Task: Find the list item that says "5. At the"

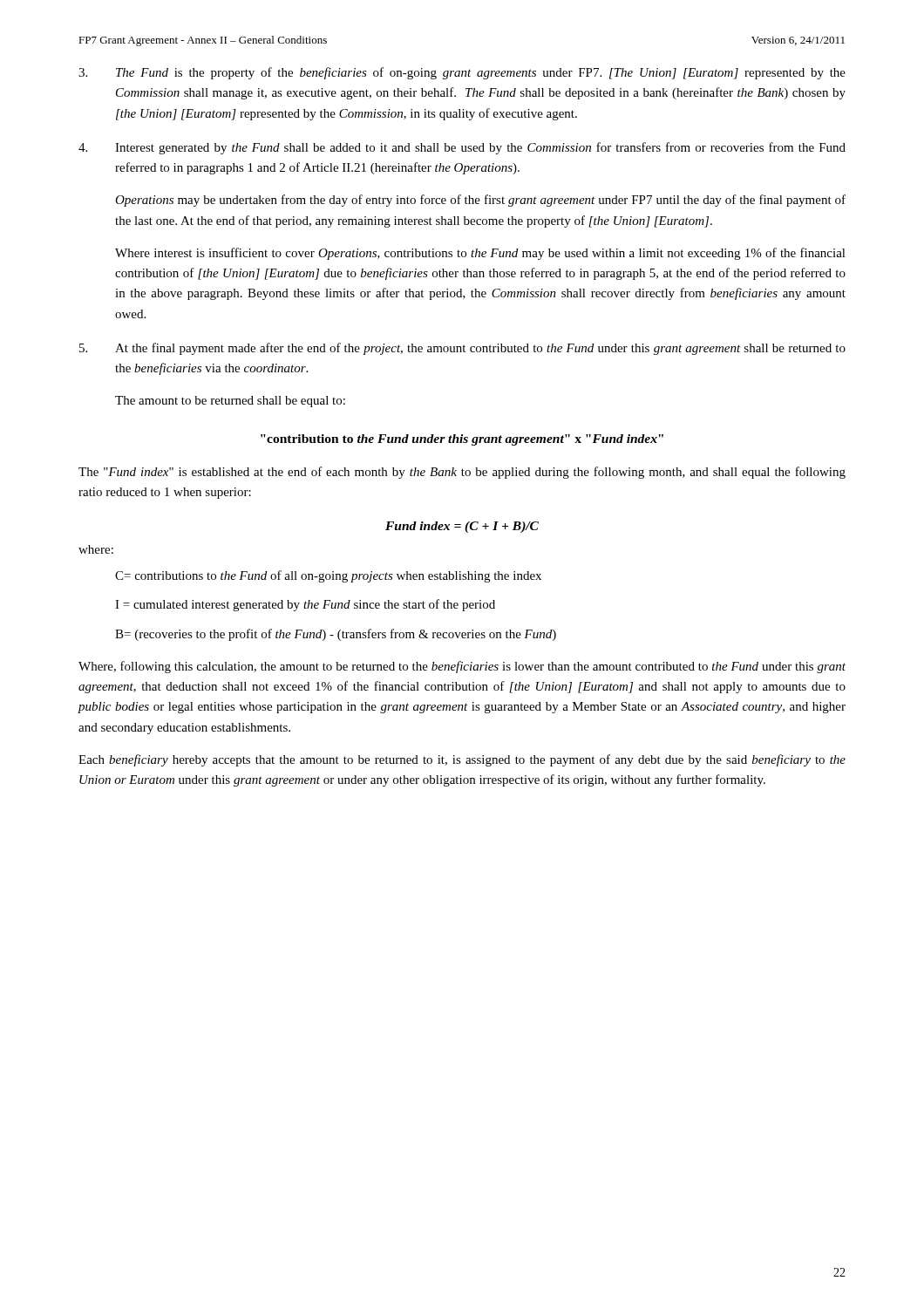Action: point(462,349)
